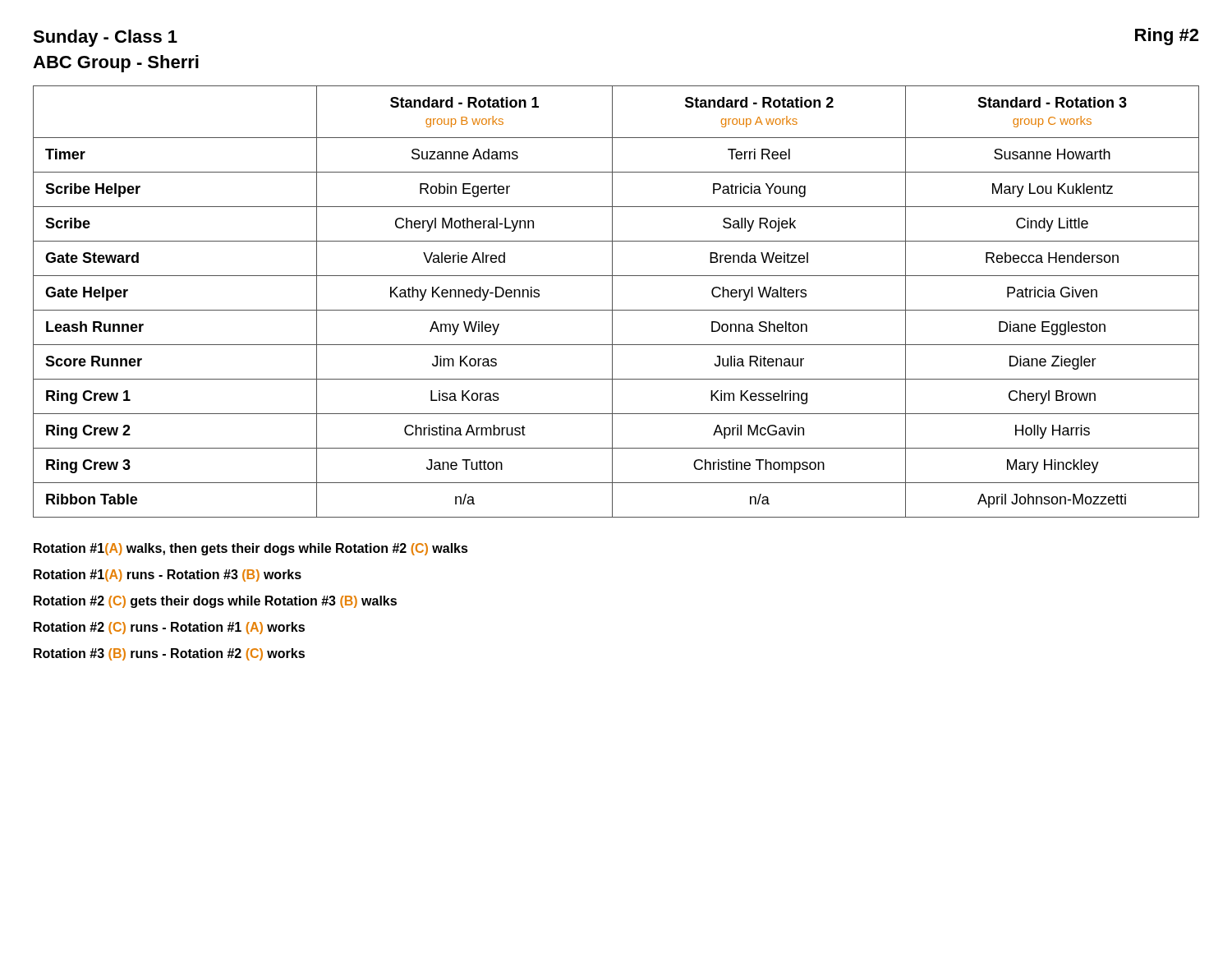The height and width of the screenshot is (953, 1232).
Task: Locate the text block starting "Rotation #2 (C) runs"
Action: point(169,627)
